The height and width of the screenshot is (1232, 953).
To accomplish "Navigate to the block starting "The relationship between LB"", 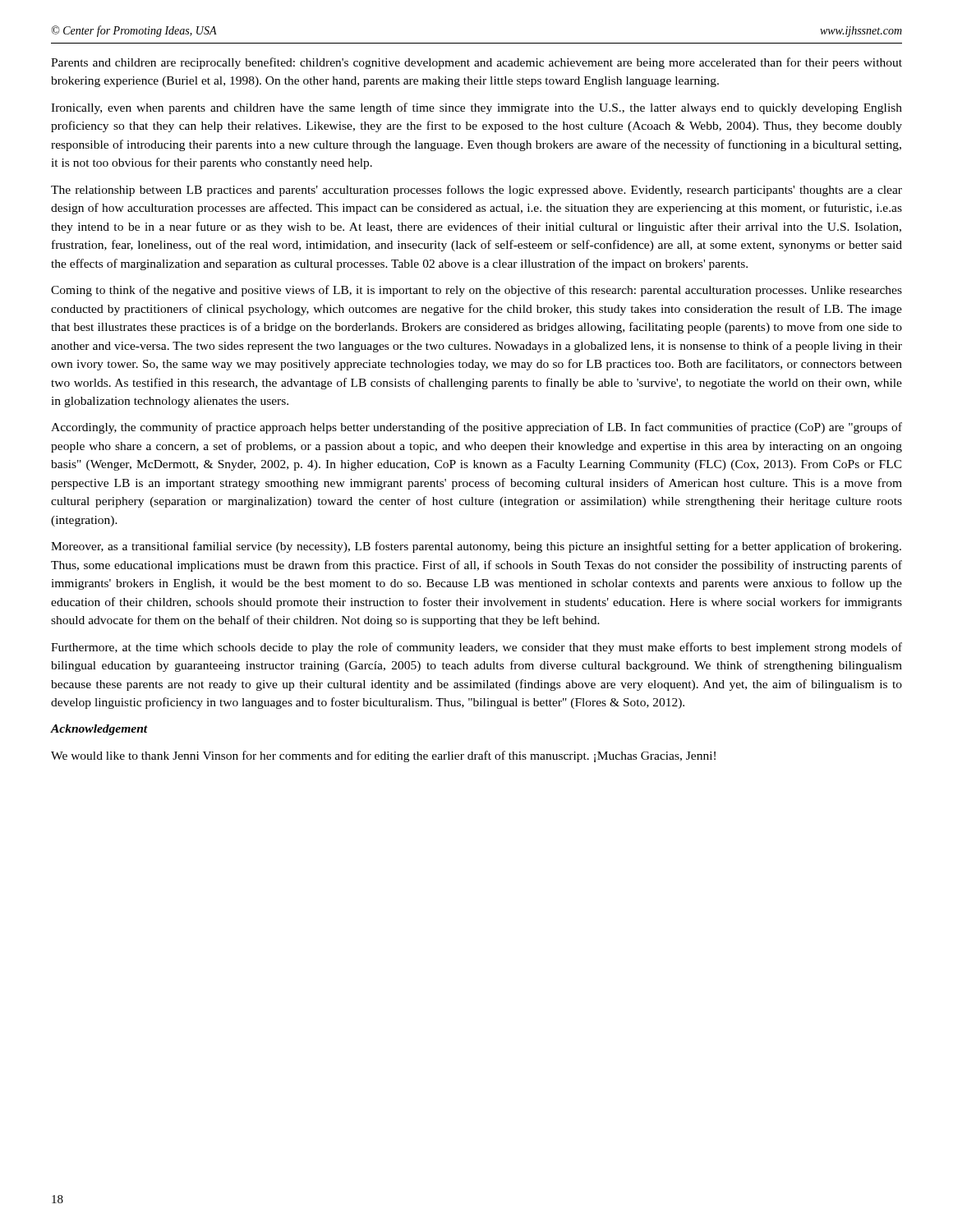I will pos(476,227).
